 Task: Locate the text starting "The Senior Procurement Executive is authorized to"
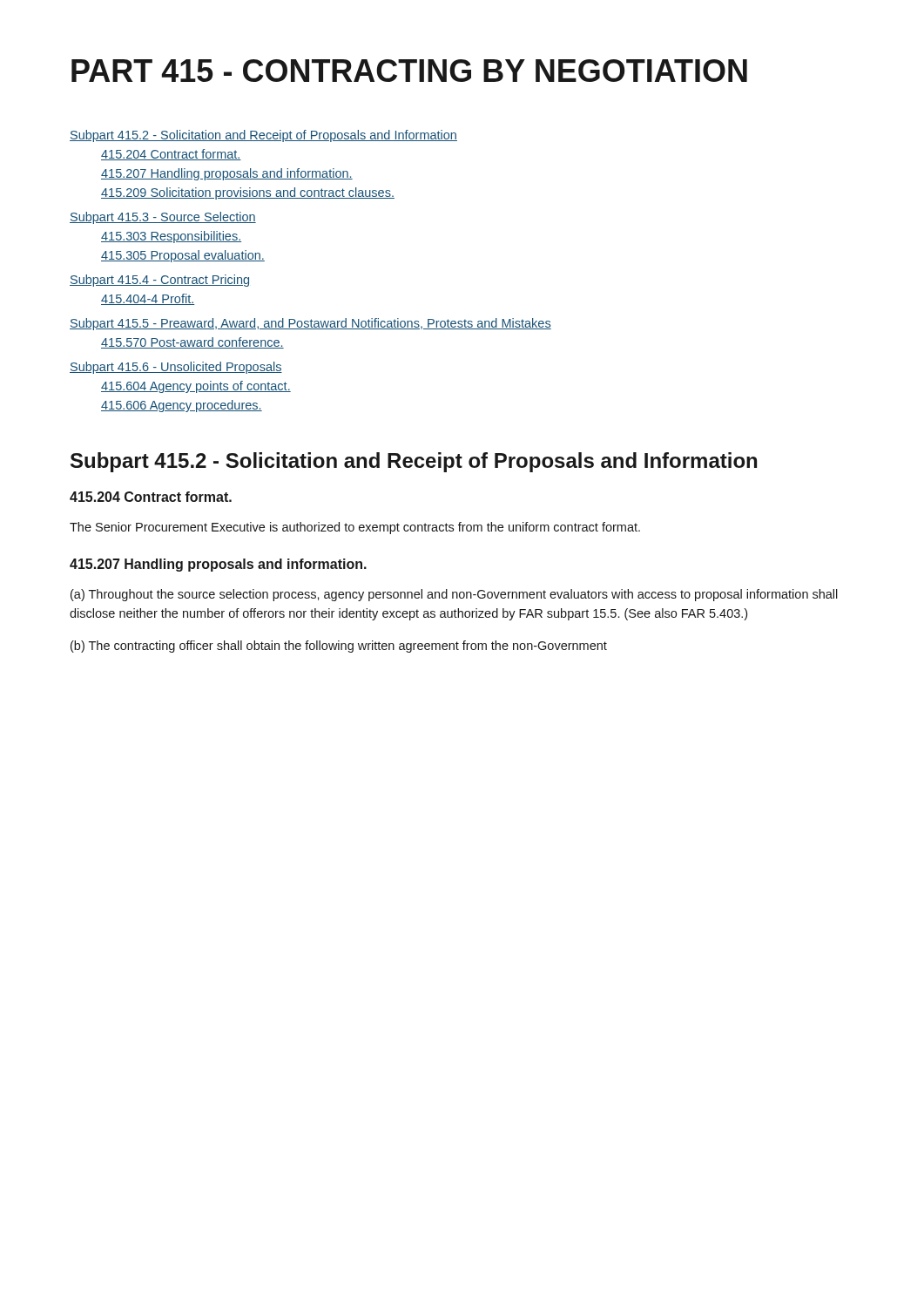[x=355, y=527]
